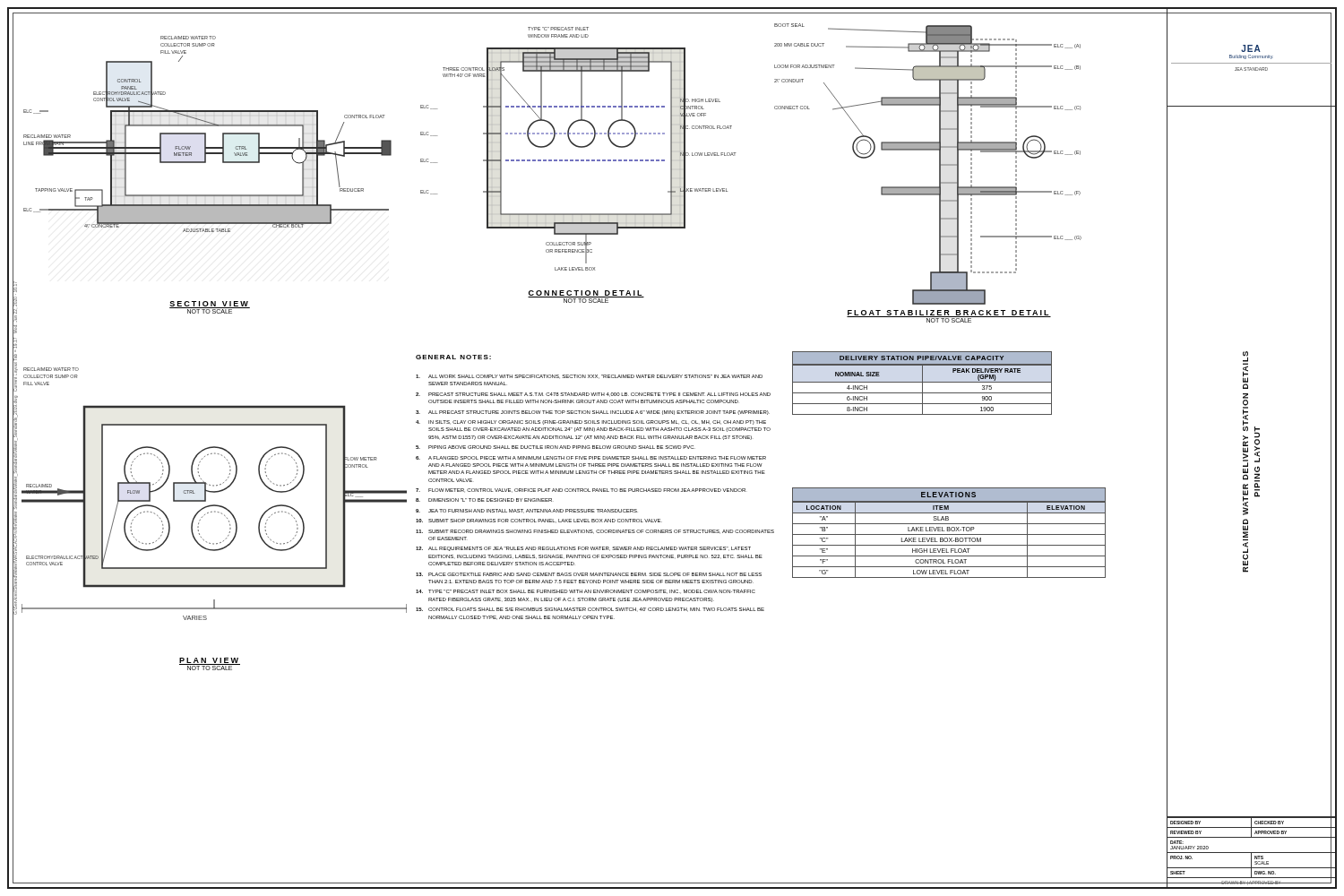
Task: Find the section header with the text "CONNECTION DETAIL NOT TO SCALE"
Action: [586, 296]
